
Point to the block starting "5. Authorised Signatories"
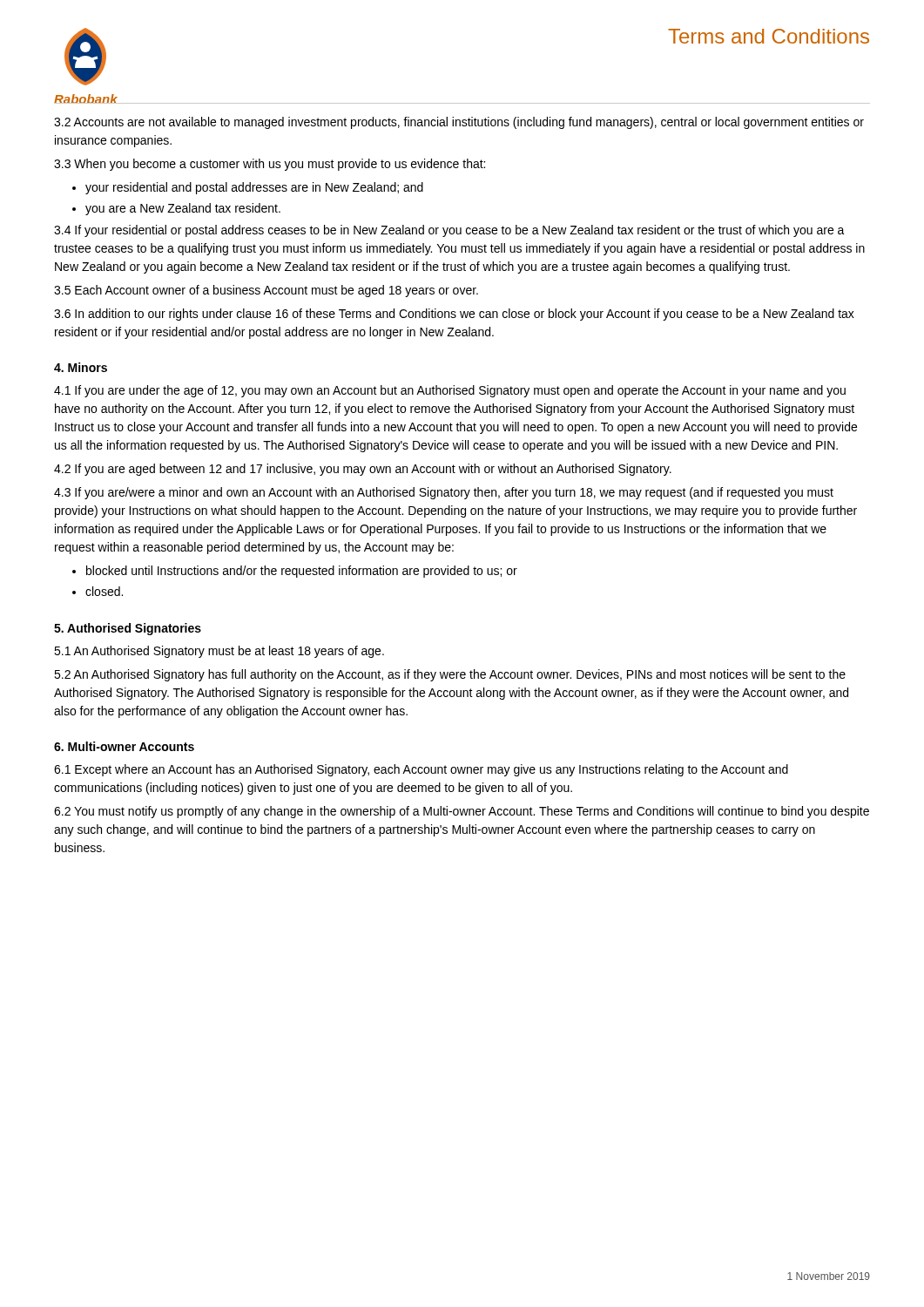128,628
